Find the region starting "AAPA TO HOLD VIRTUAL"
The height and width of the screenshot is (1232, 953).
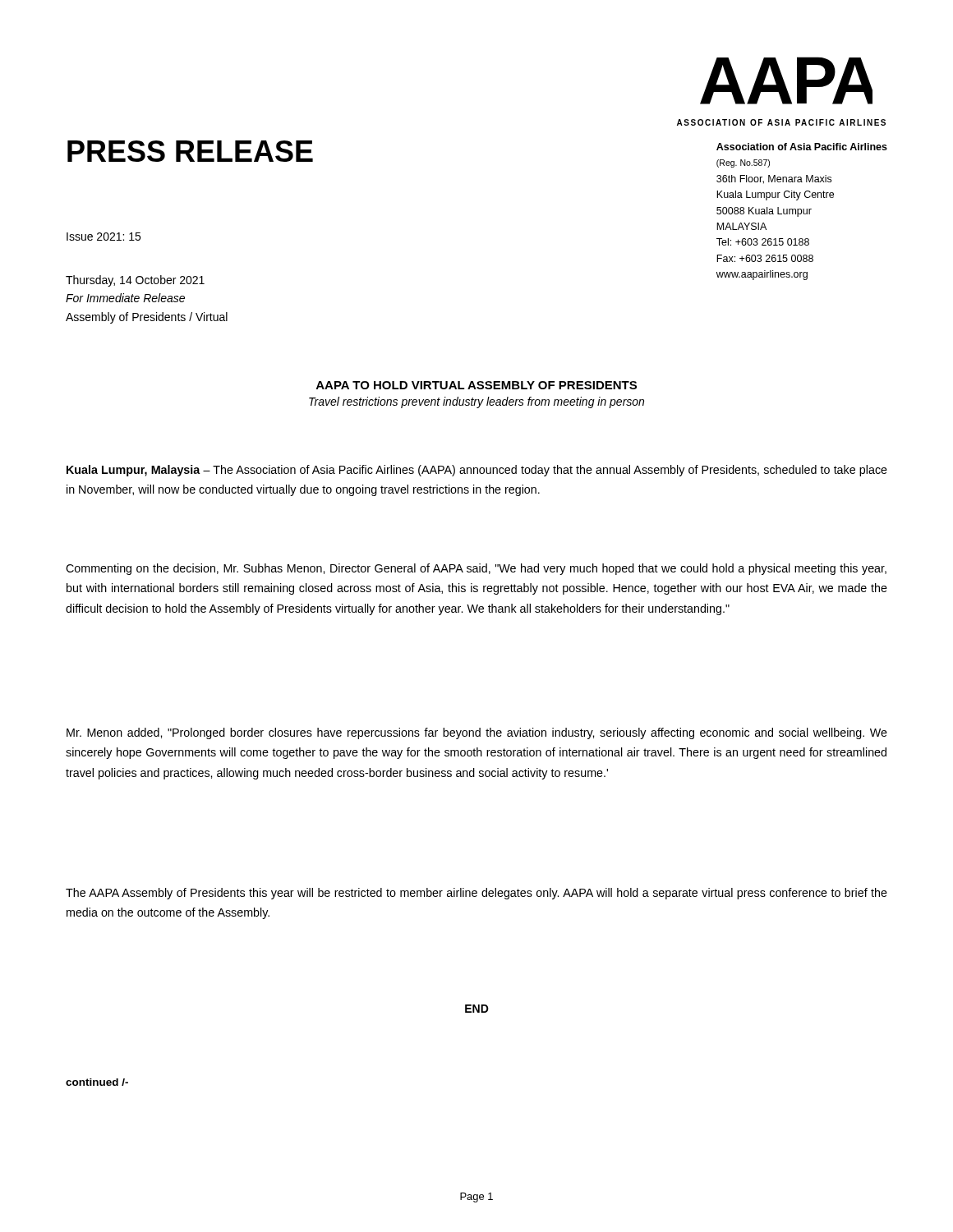tap(476, 393)
